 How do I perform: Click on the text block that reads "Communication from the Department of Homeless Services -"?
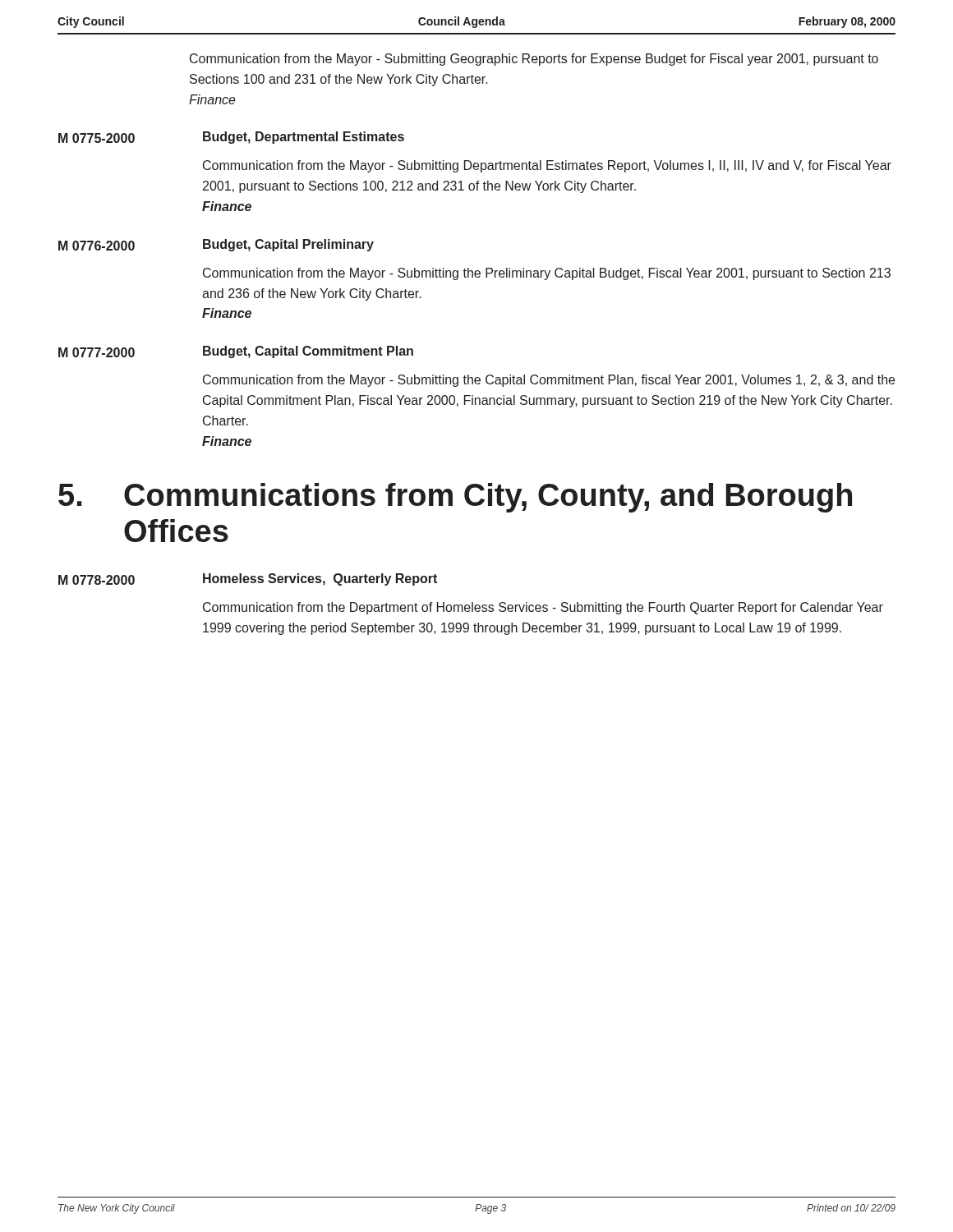coord(476,618)
